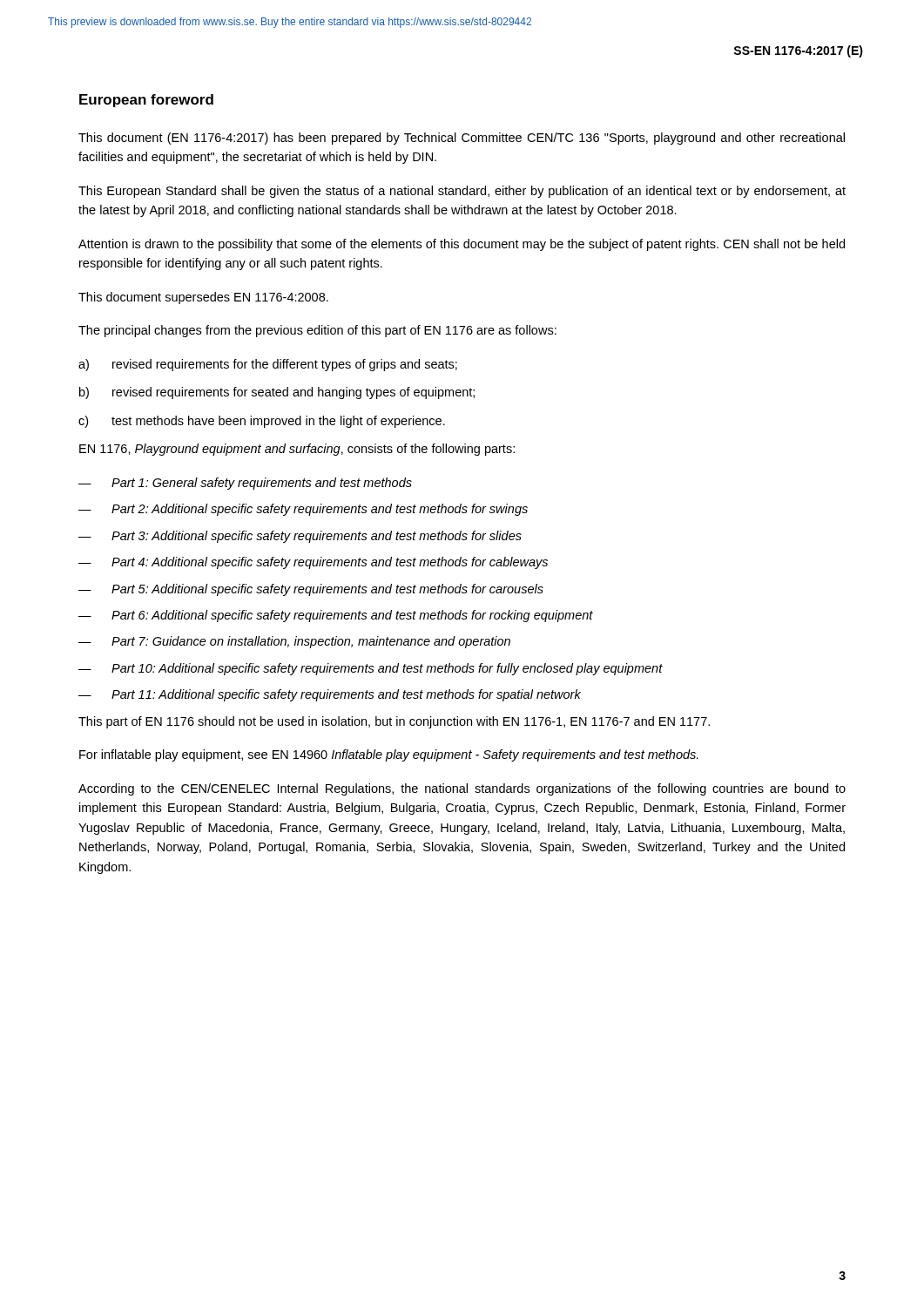
Task: Click on the list item that says "— Part 3: Additional specific safety requirements"
Action: point(462,536)
